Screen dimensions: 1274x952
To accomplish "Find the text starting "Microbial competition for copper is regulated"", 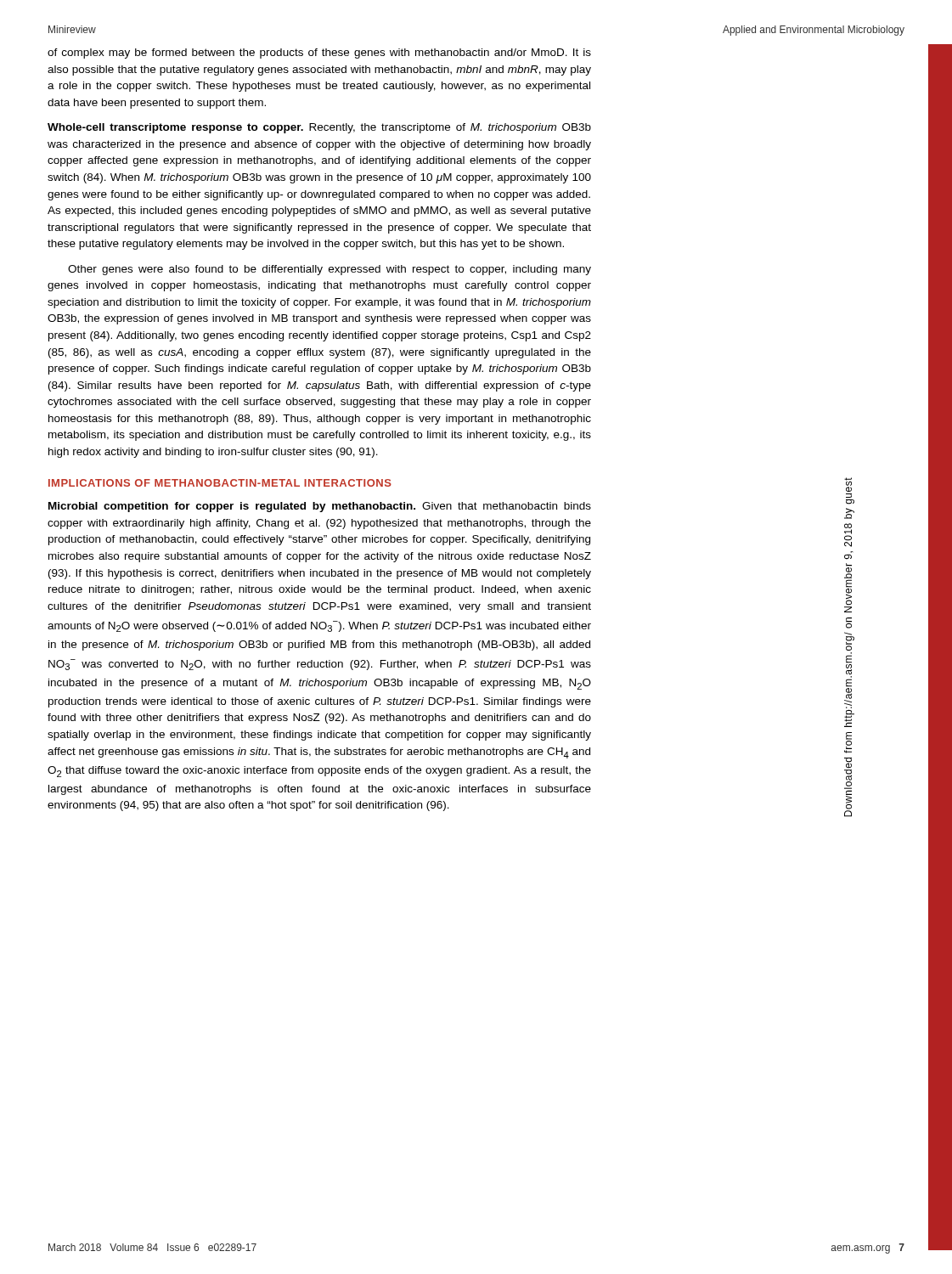I will [319, 656].
